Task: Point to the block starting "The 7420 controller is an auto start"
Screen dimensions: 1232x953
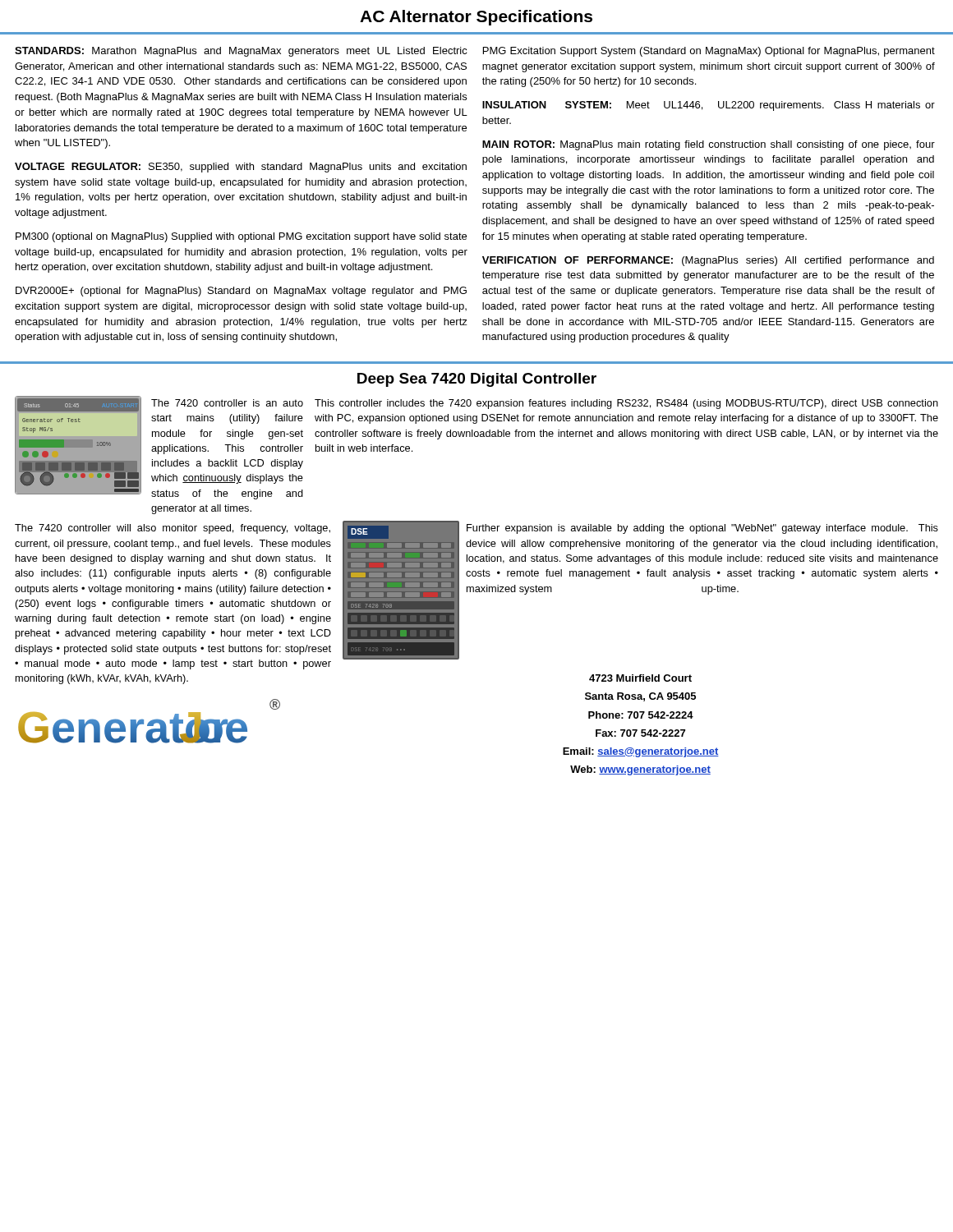Action: pos(227,455)
